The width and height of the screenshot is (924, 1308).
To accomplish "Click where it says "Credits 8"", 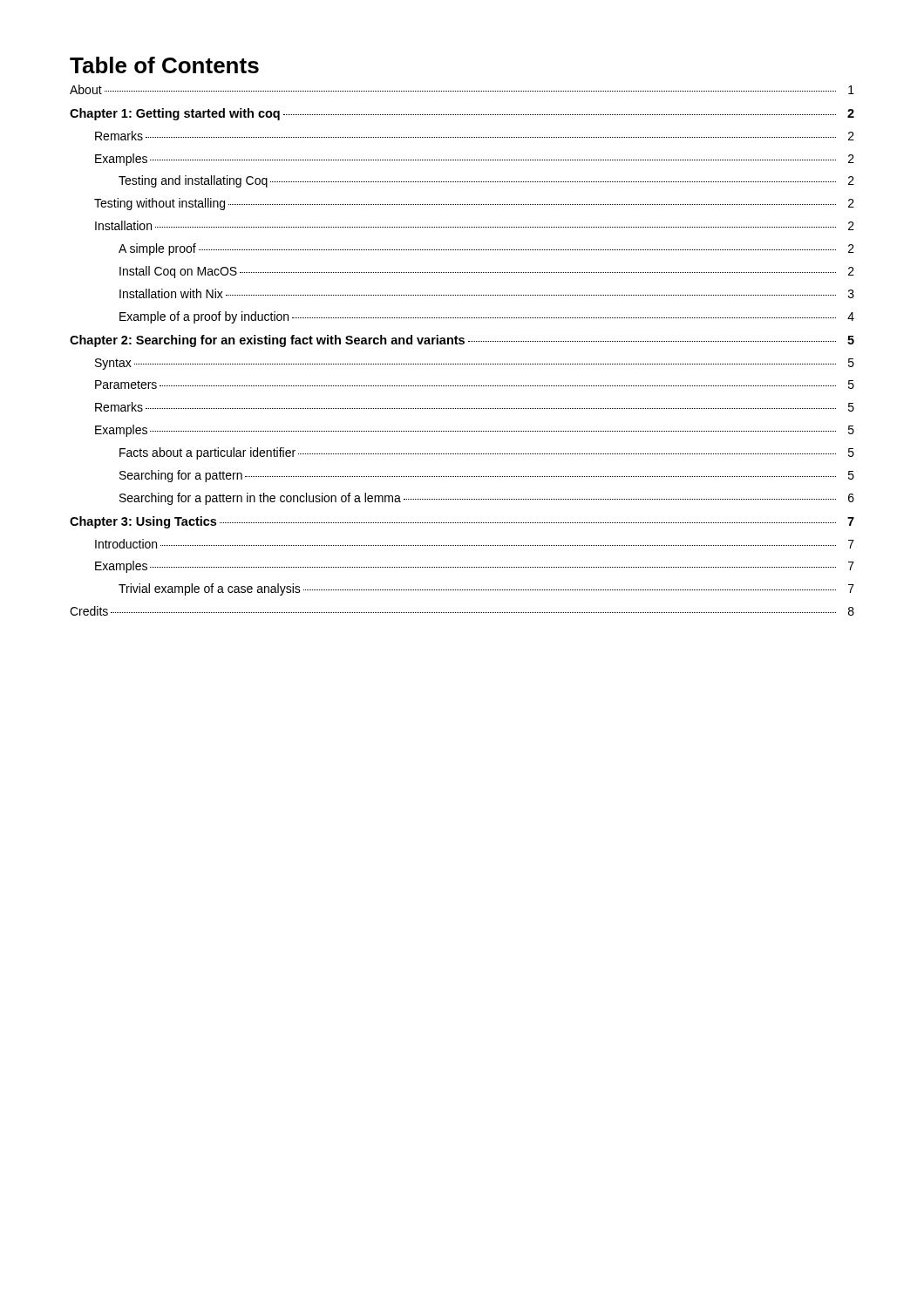I will 462,612.
